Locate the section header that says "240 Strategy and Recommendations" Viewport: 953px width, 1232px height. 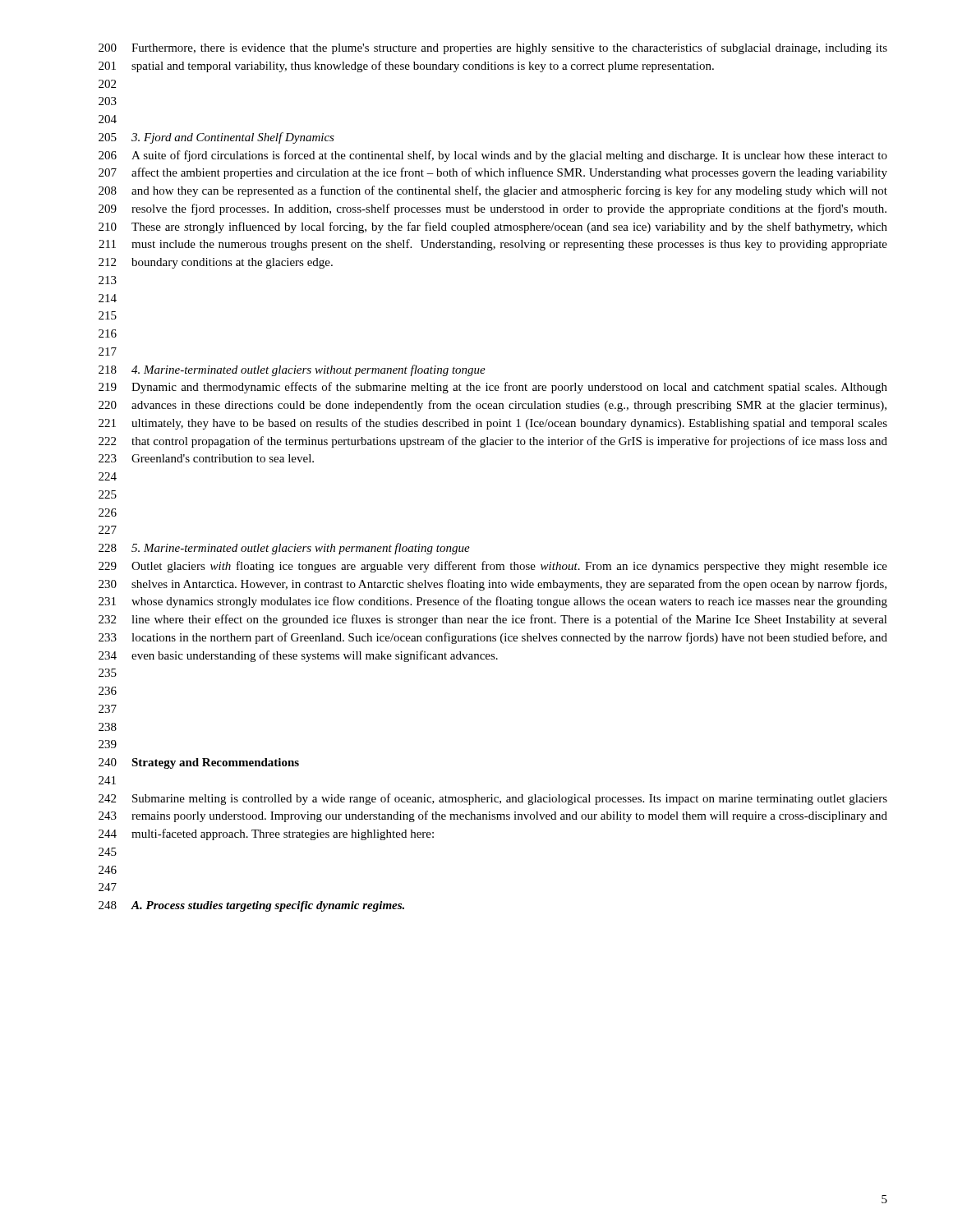(199, 763)
